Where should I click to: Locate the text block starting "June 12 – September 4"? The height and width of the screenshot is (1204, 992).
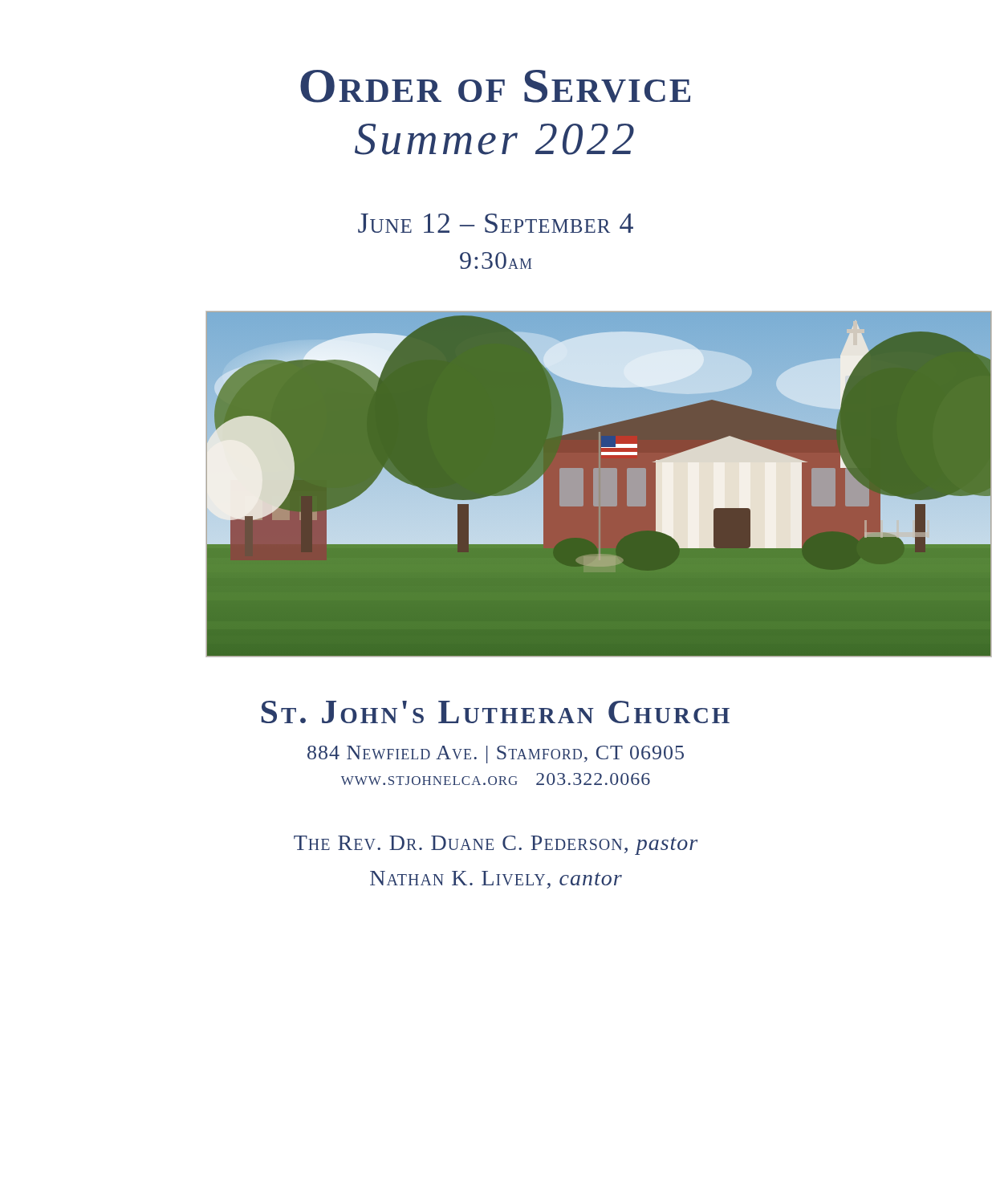pos(496,240)
